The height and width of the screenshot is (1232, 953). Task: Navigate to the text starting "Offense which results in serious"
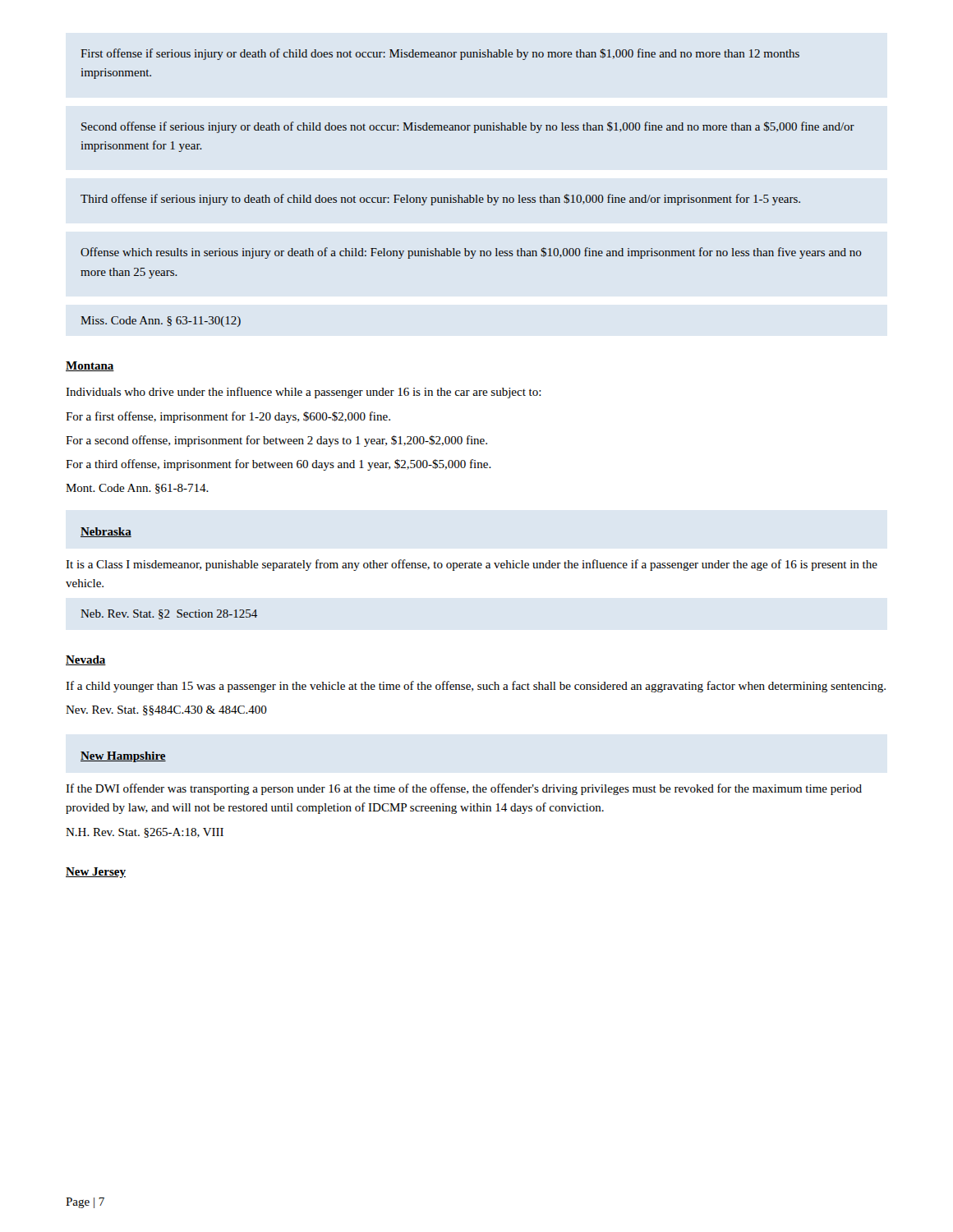point(476,262)
